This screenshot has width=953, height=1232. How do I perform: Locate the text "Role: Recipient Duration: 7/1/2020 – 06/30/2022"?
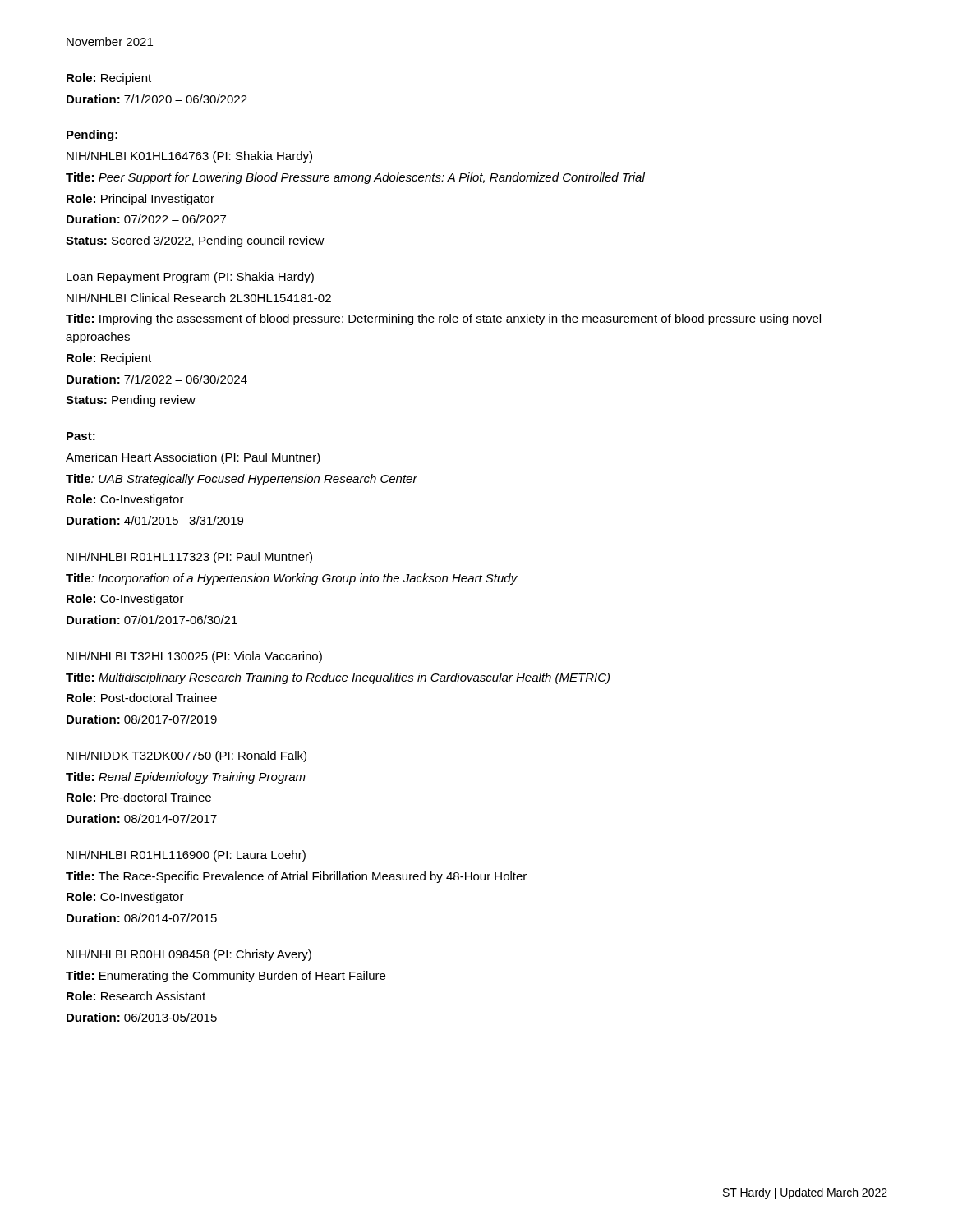tap(109, 79)
